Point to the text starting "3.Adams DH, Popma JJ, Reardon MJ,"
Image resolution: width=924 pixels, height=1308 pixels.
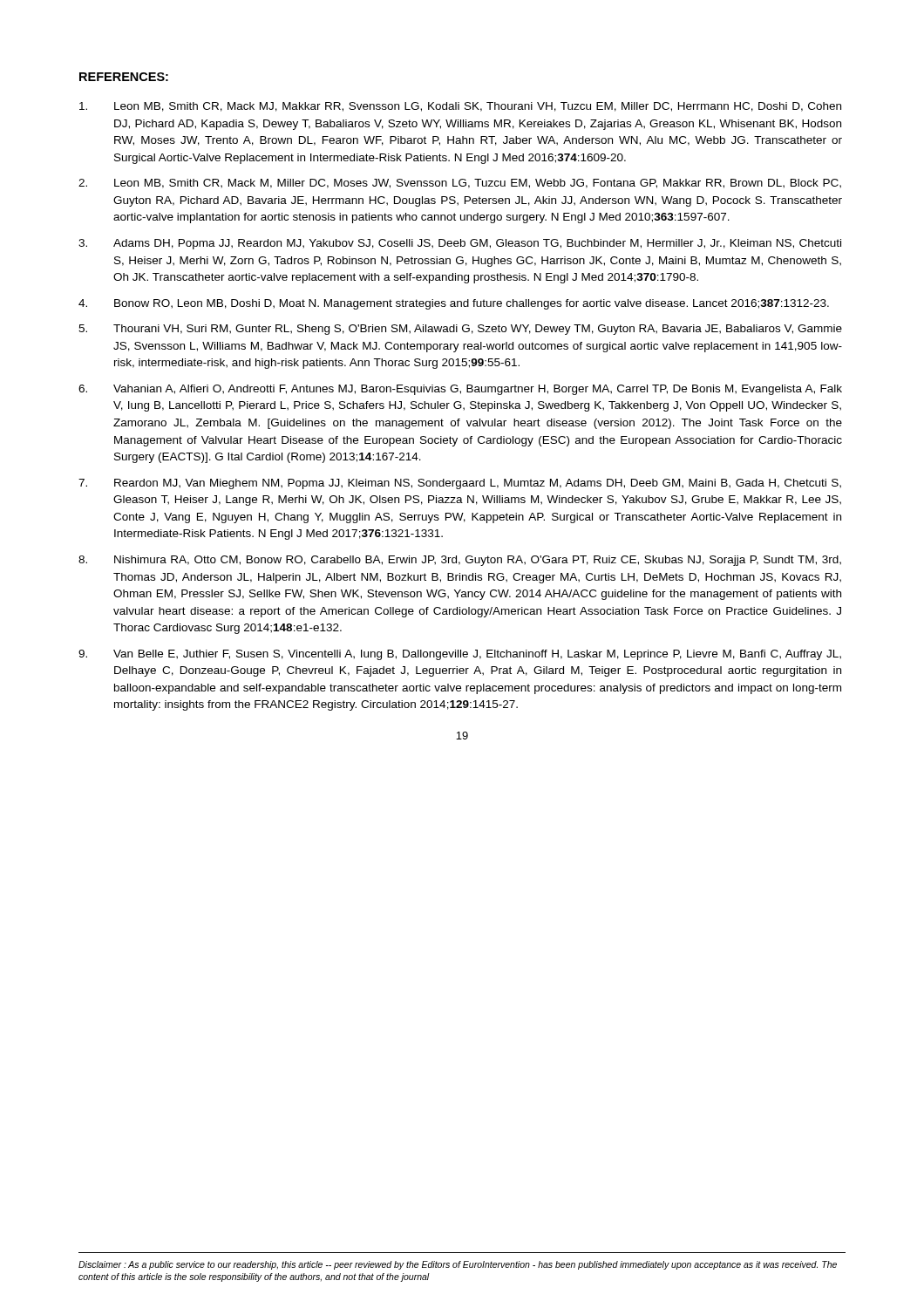[x=460, y=260]
